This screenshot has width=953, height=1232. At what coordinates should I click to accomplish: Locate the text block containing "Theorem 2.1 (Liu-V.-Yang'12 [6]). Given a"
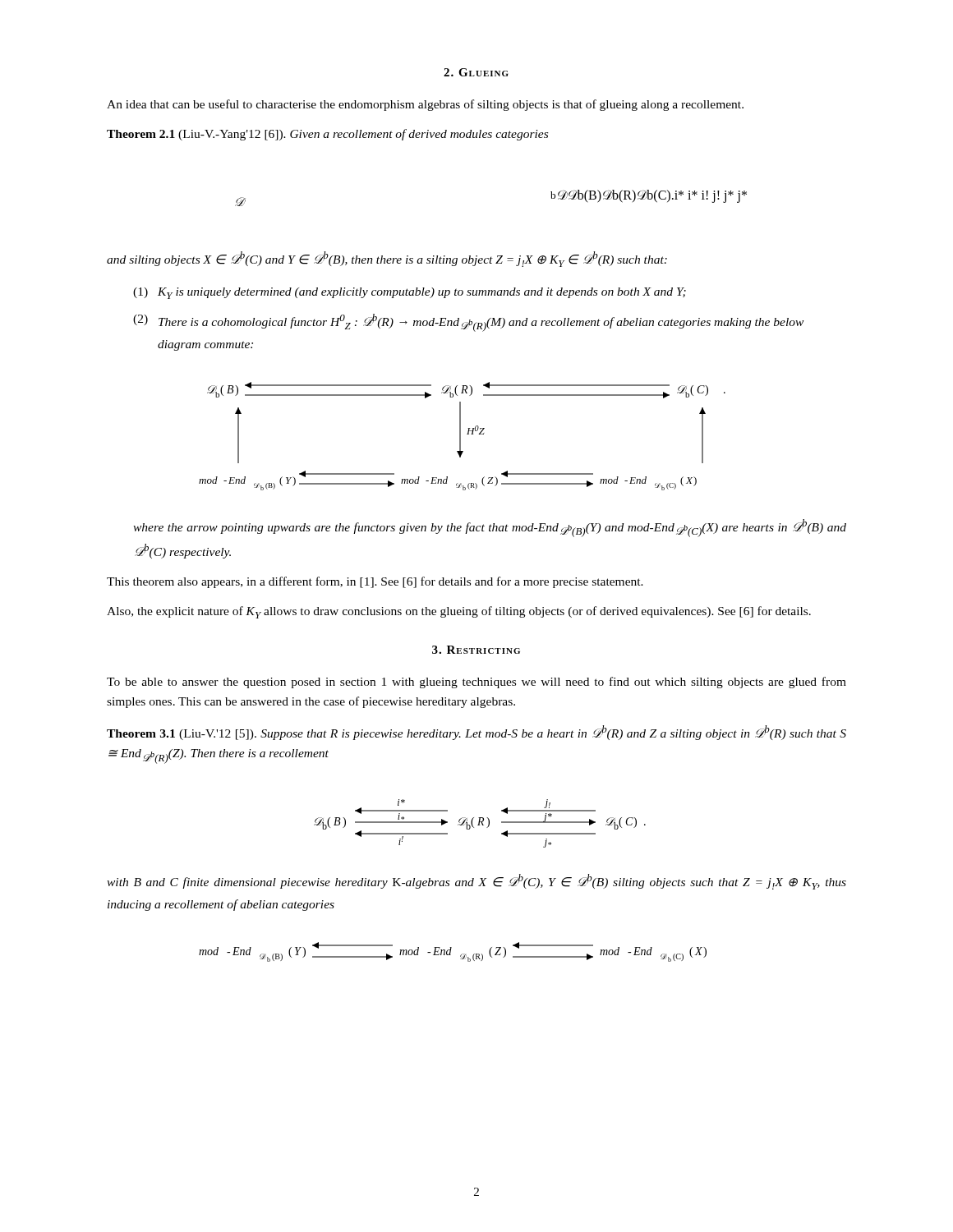point(328,133)
